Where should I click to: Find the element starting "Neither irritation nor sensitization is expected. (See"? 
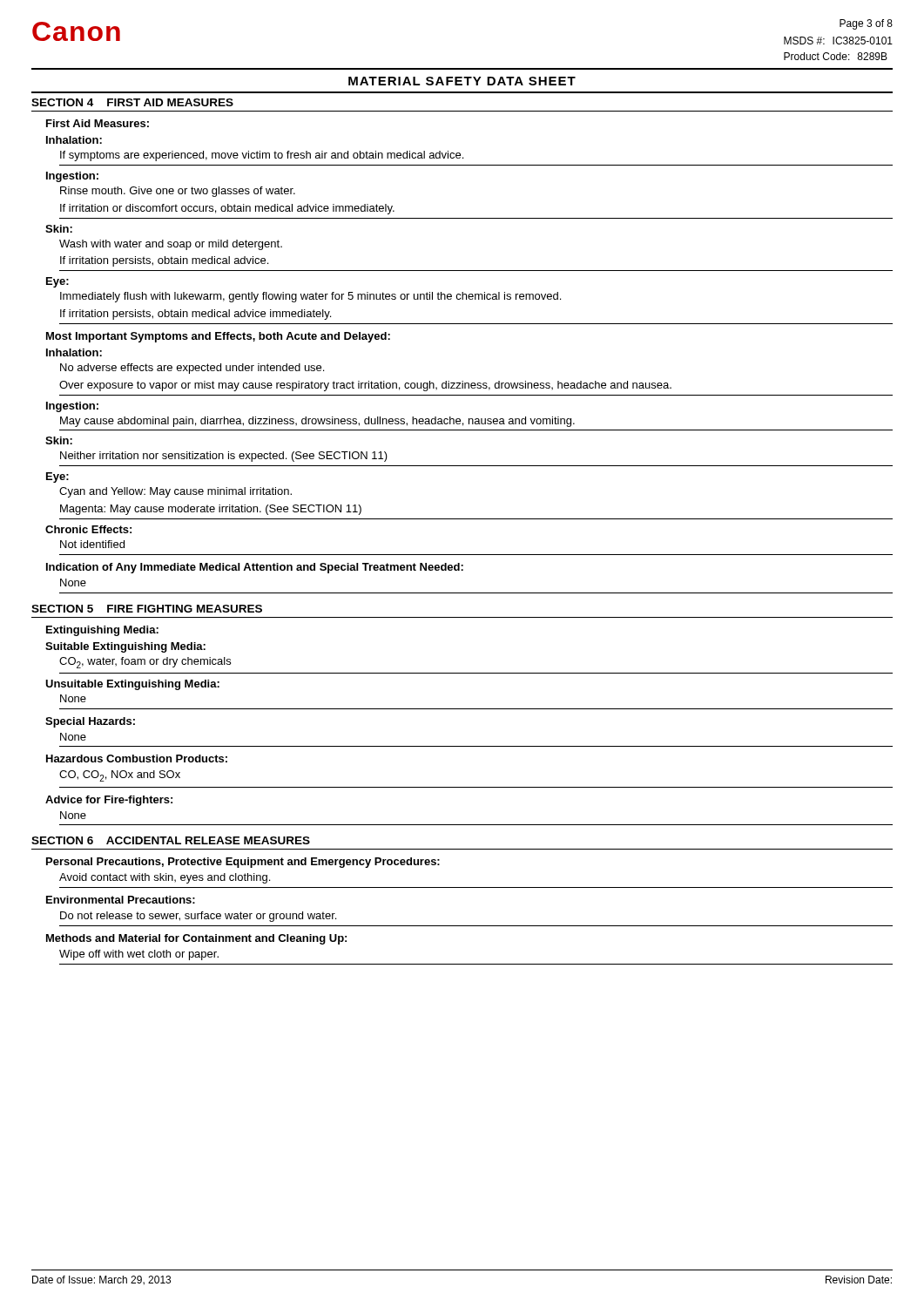pos(223,456)
